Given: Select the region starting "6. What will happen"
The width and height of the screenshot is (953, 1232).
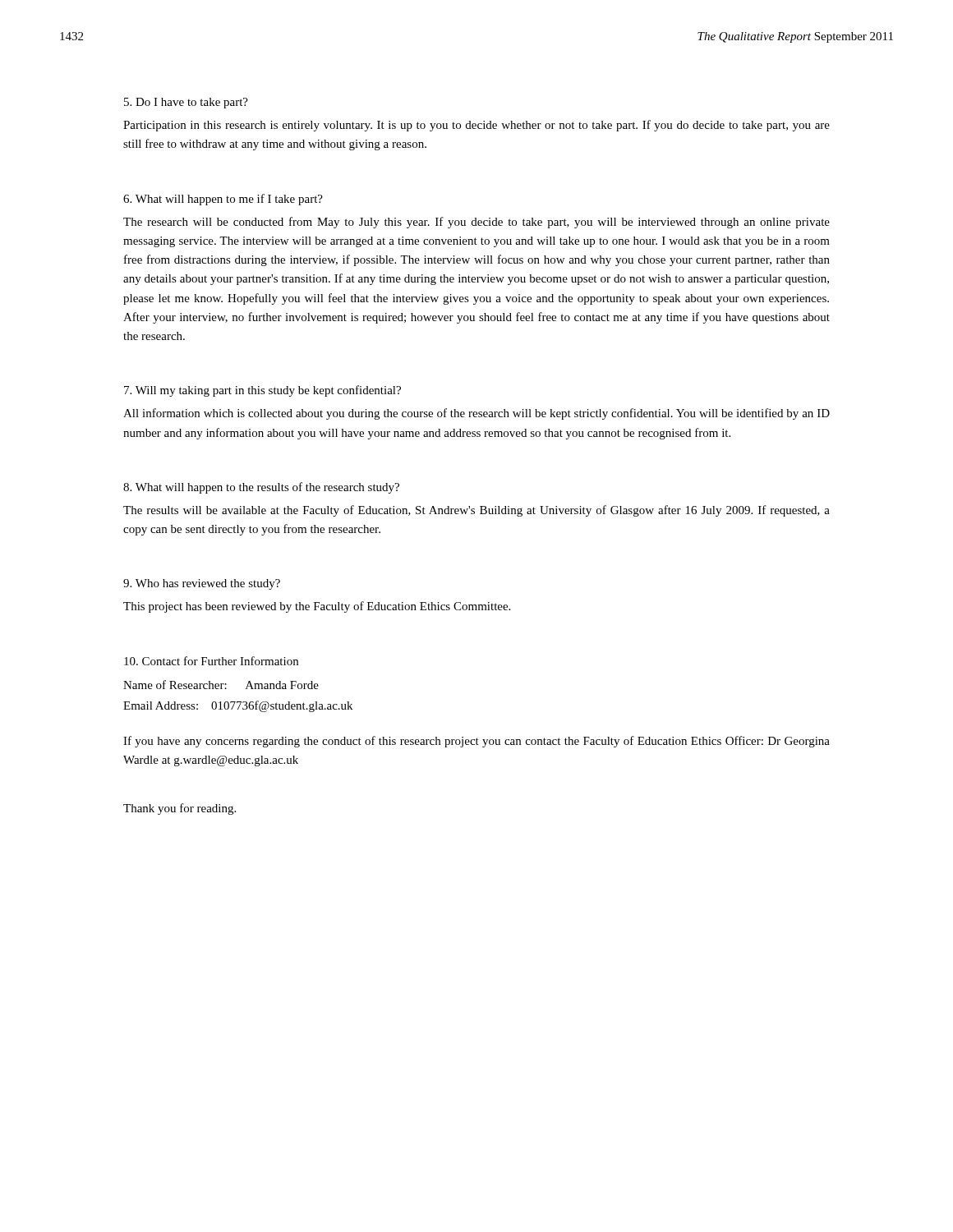Looking at the screenshot, I should click(x=223, y=198).
